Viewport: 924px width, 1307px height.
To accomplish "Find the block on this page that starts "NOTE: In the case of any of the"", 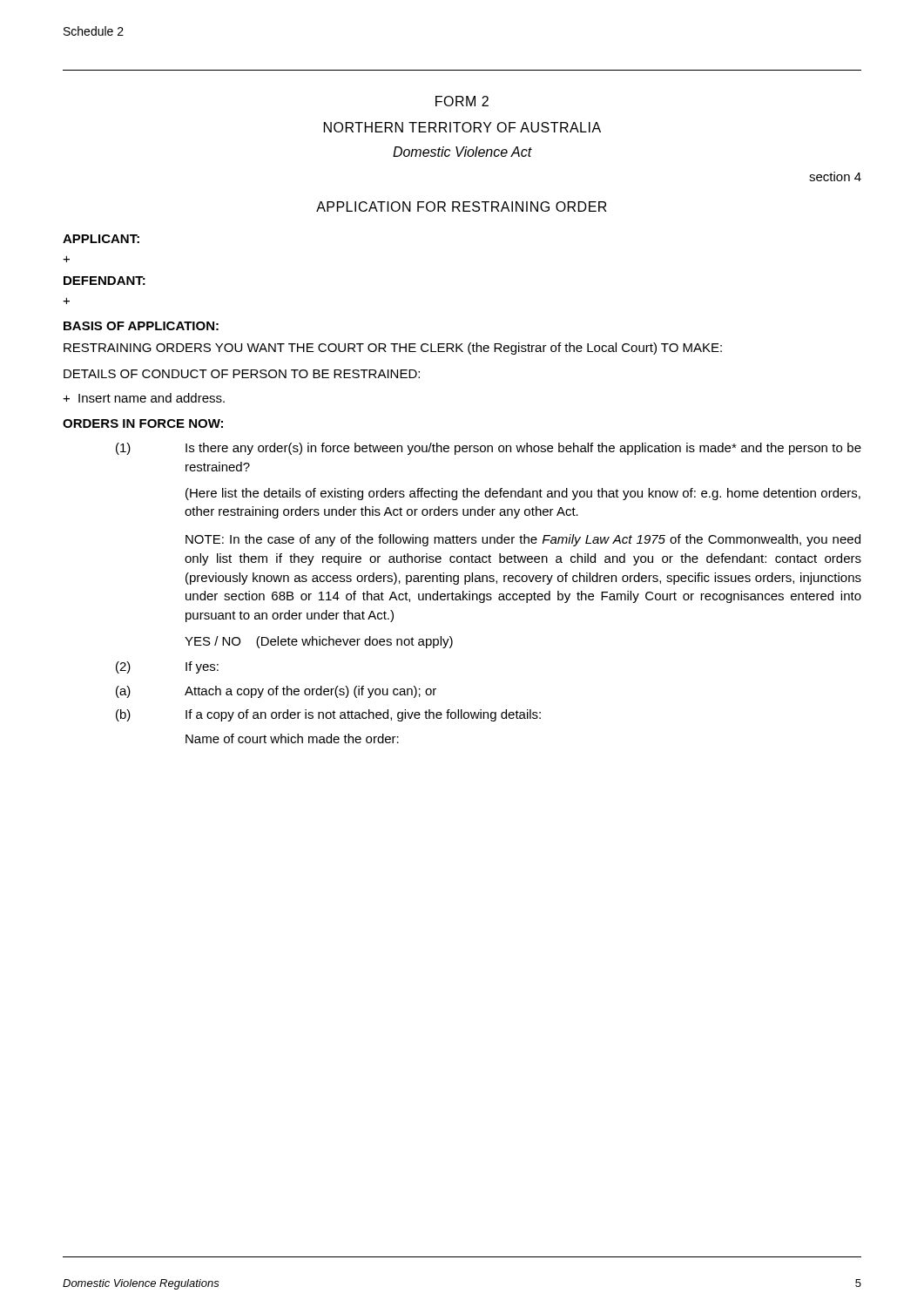I will coord(523,577).
